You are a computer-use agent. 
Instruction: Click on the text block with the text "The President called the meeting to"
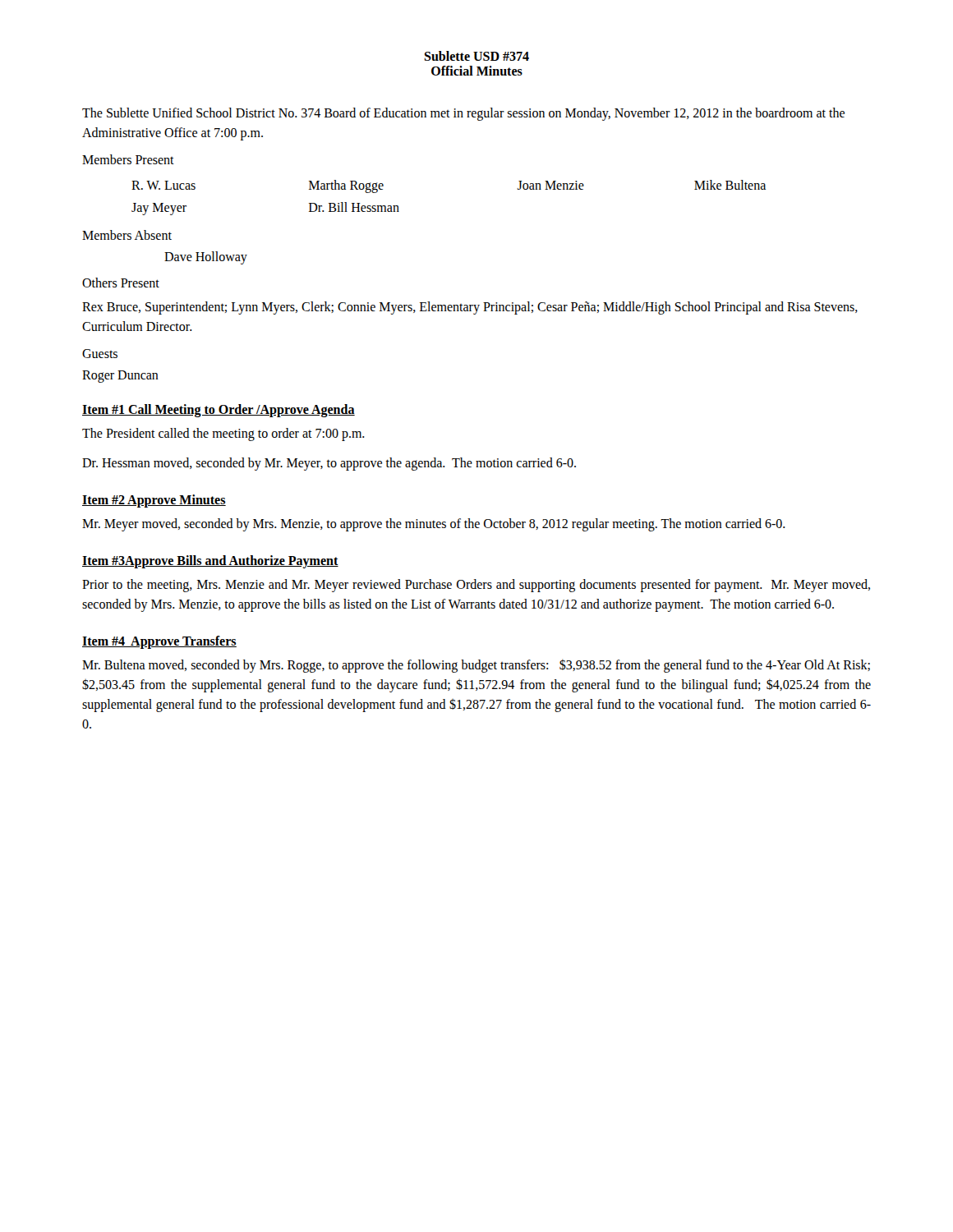tap(224, 434)
